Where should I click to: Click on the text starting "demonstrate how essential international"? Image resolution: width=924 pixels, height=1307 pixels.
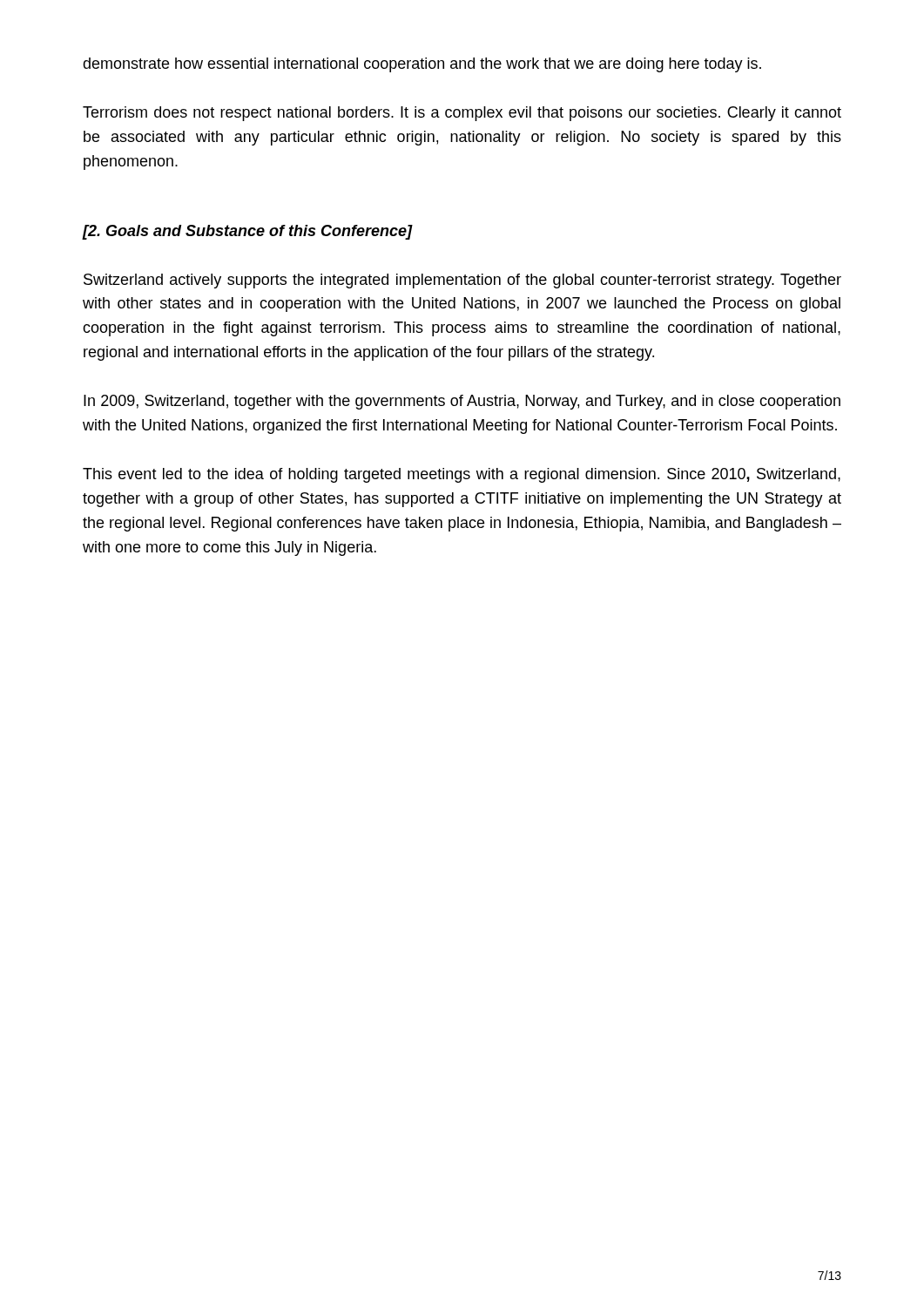coord(423,64)
